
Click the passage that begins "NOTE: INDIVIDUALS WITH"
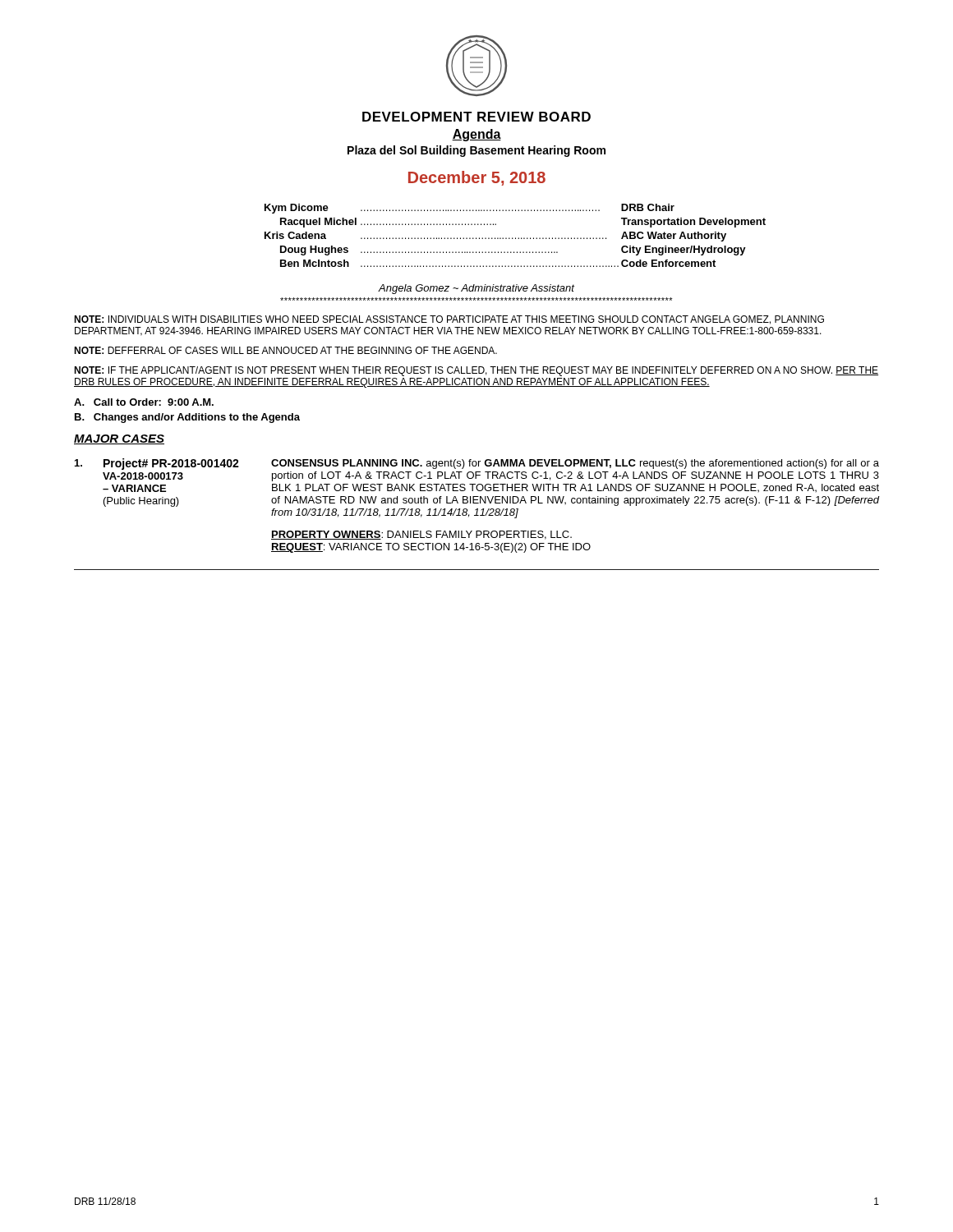click(x=449, y=325)
